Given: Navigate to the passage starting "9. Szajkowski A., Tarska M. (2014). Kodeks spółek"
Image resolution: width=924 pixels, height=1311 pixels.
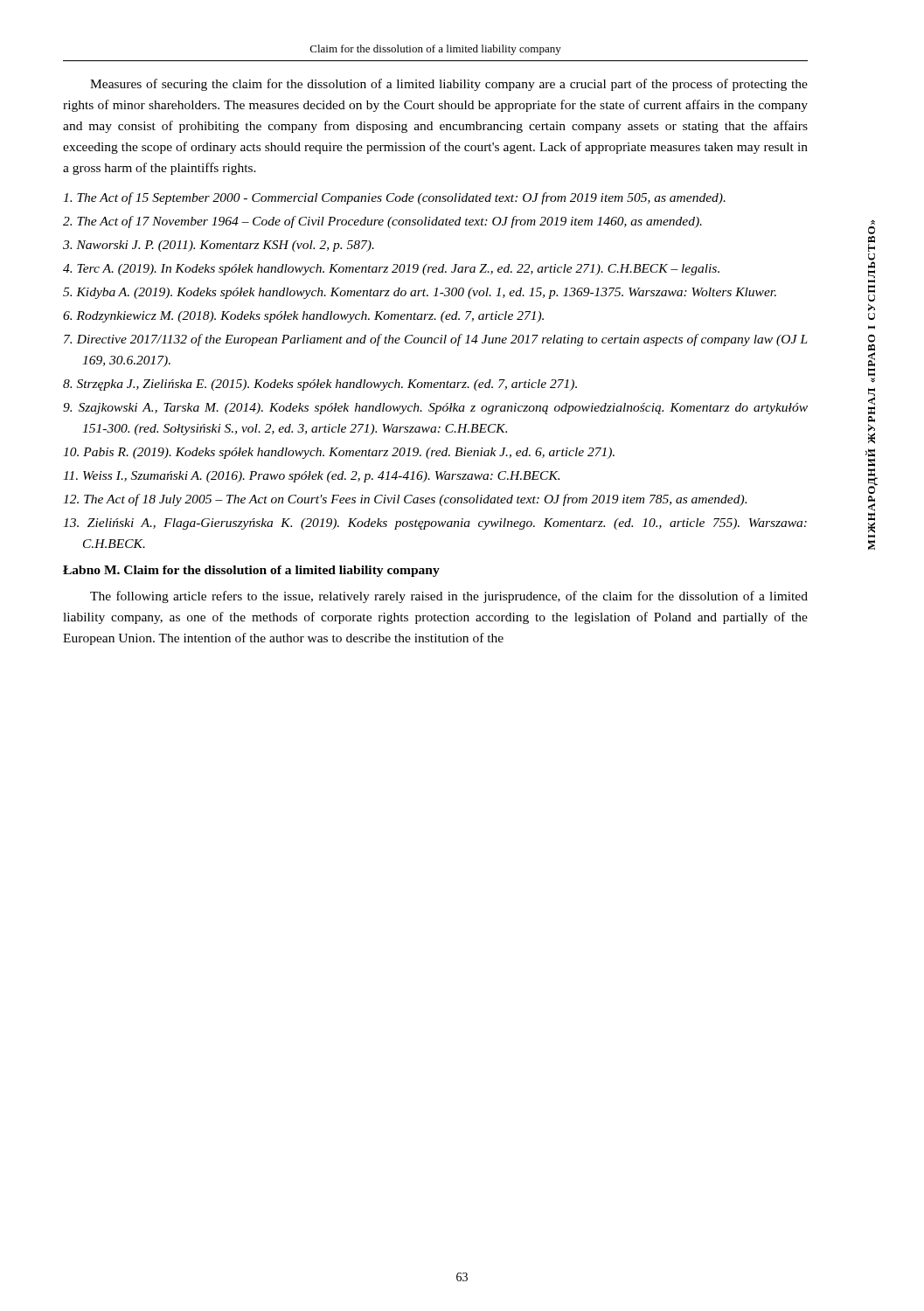Looking at the screenshot, I should (x=435, y=418).
